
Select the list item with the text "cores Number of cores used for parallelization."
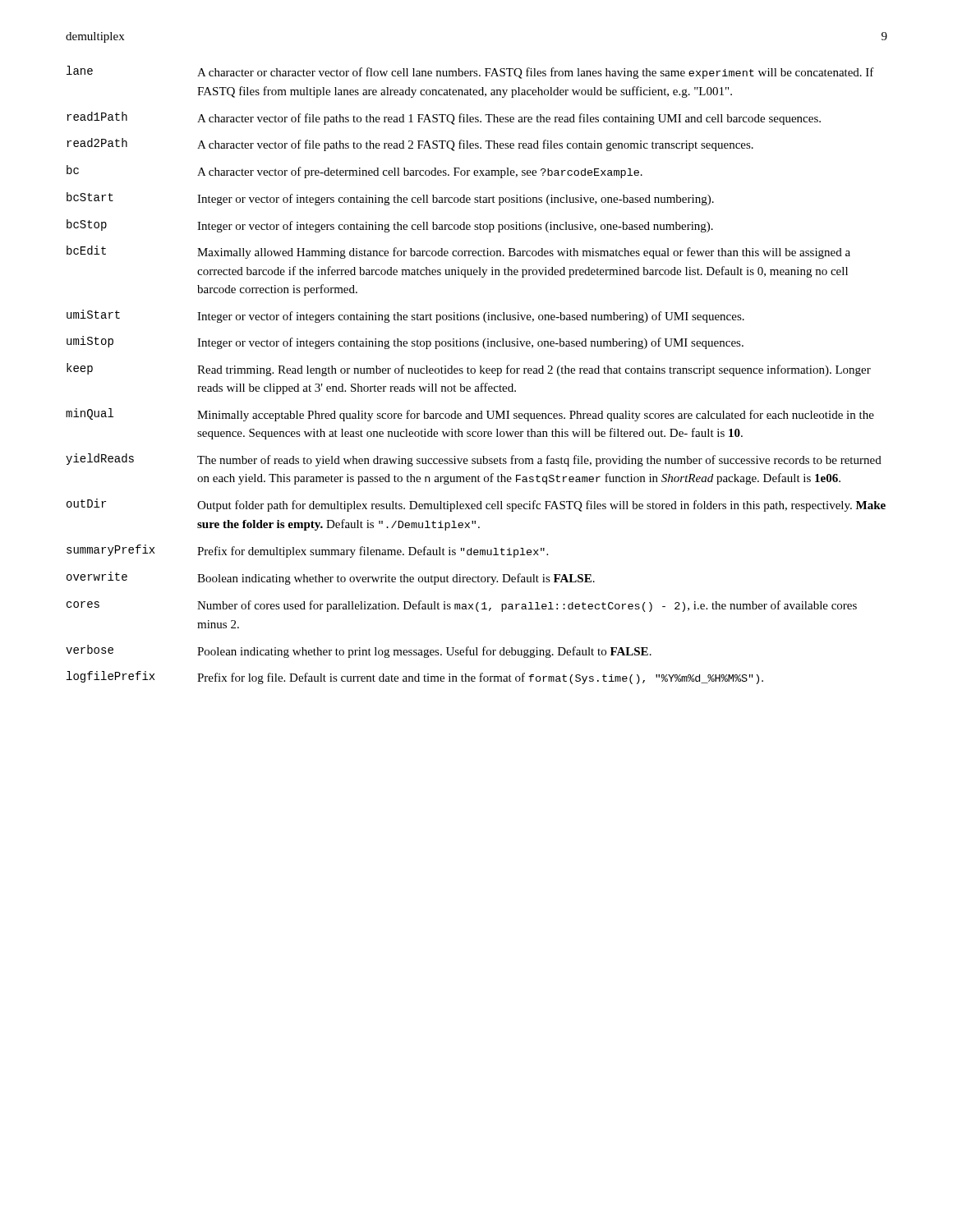coord(476,615)
